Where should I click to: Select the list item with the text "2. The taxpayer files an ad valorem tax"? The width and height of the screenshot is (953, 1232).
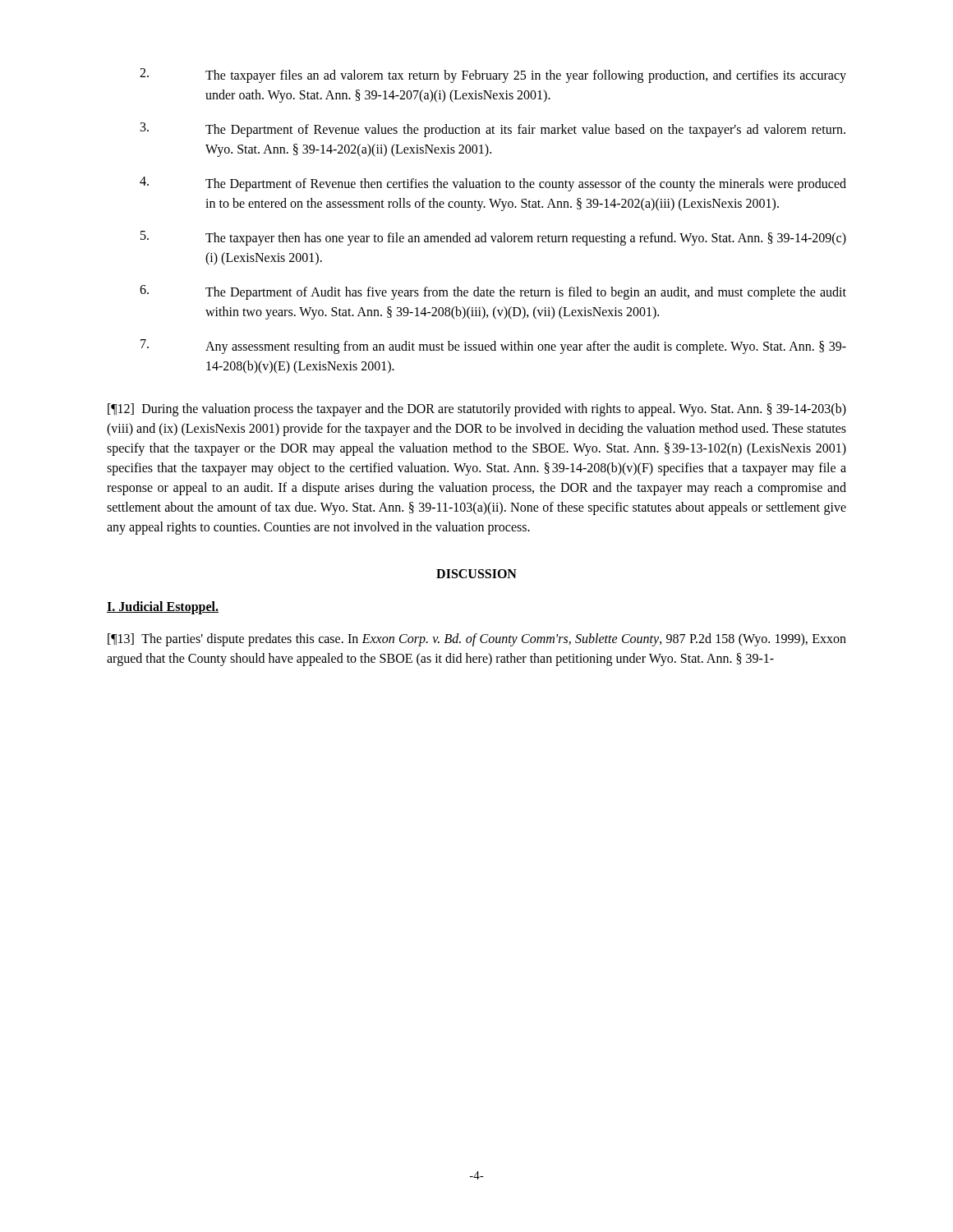[x=476, y=85]
